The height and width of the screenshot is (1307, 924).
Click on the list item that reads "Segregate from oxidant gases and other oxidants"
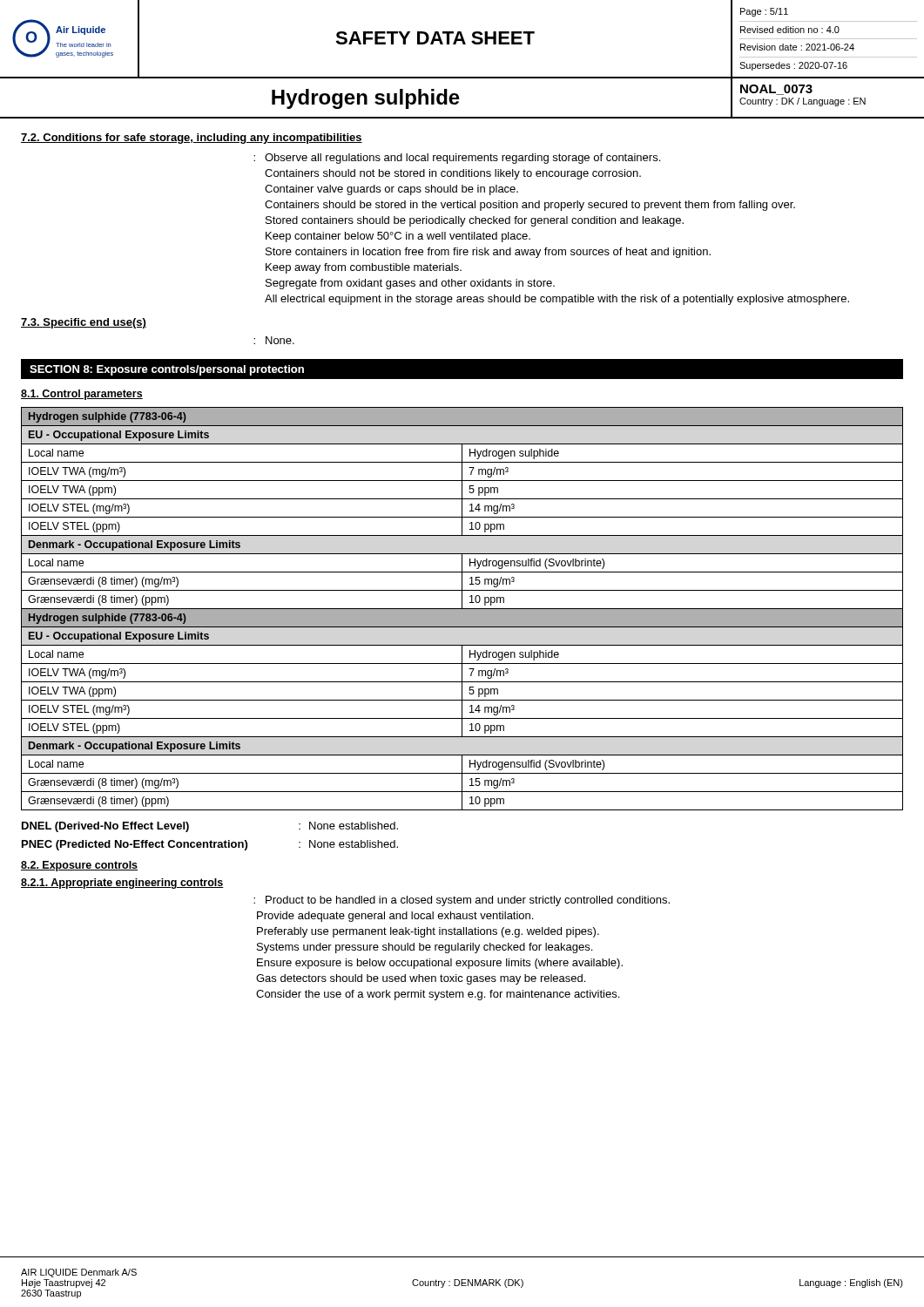(x=462, y=283)
